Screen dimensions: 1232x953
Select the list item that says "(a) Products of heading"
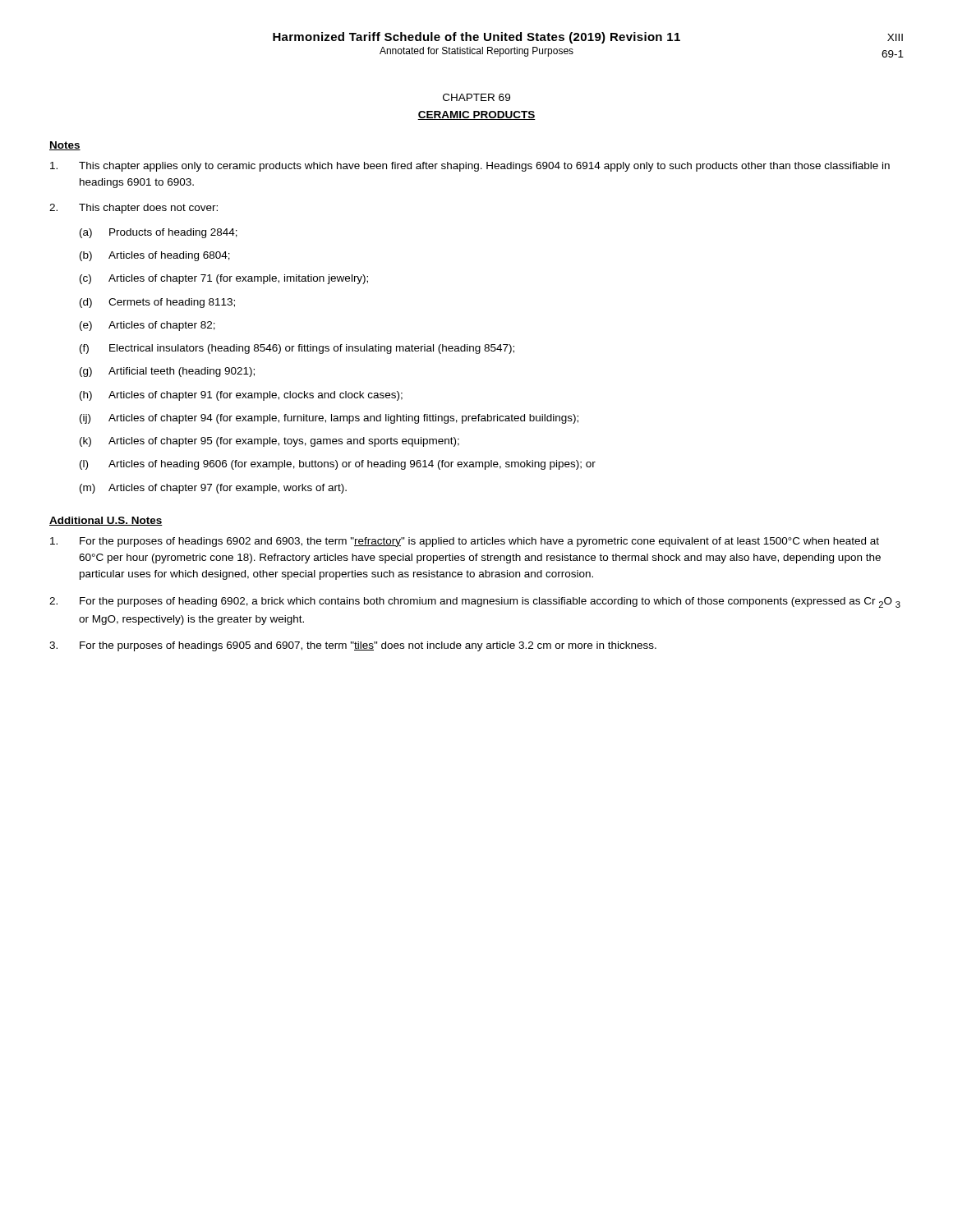coord(159,233)
